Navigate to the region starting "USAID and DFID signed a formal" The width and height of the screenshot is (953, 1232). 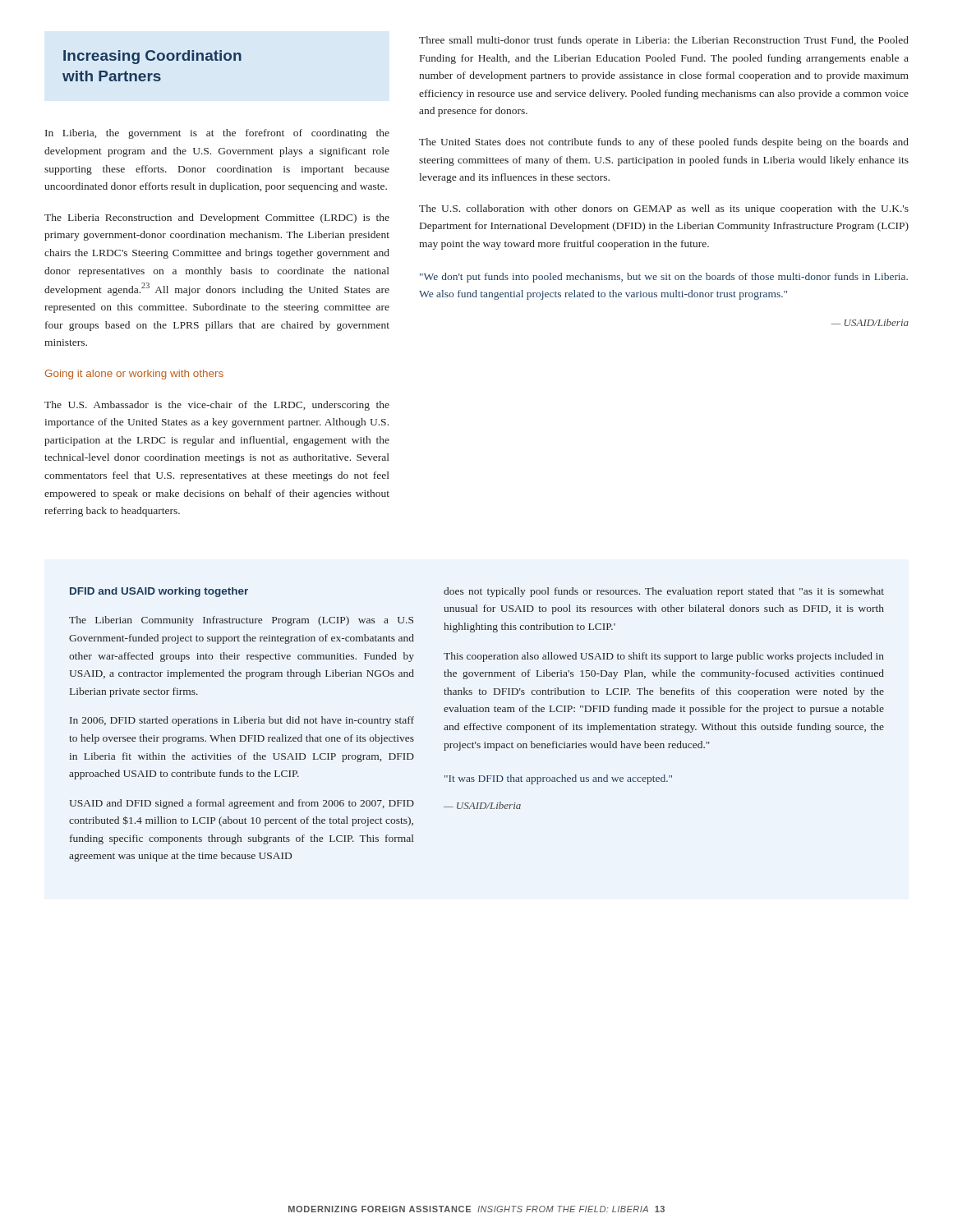point(242,829)
